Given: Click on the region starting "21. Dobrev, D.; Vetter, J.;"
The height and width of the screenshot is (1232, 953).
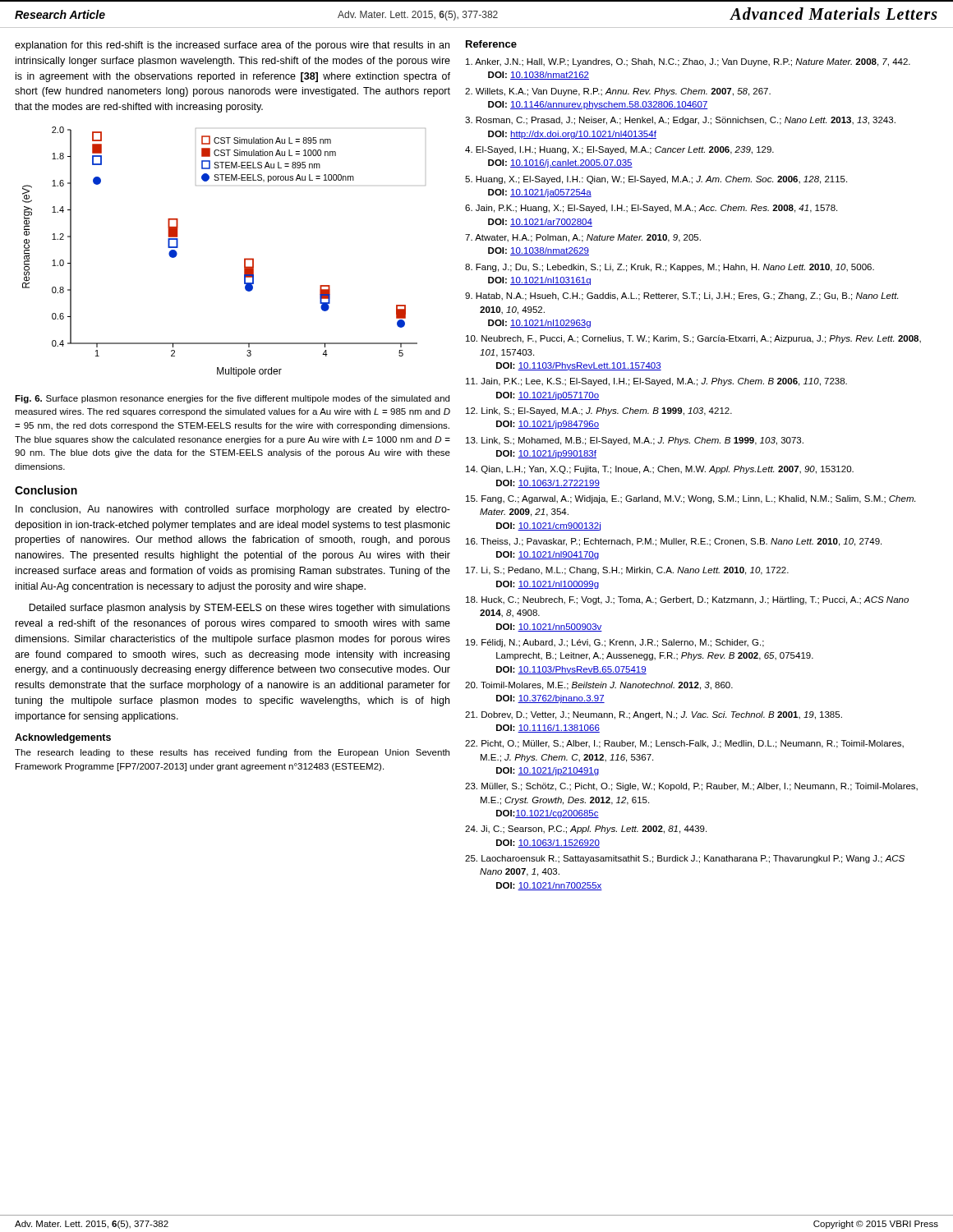Looking at the screenshot, I should click(x=654, y=721).
